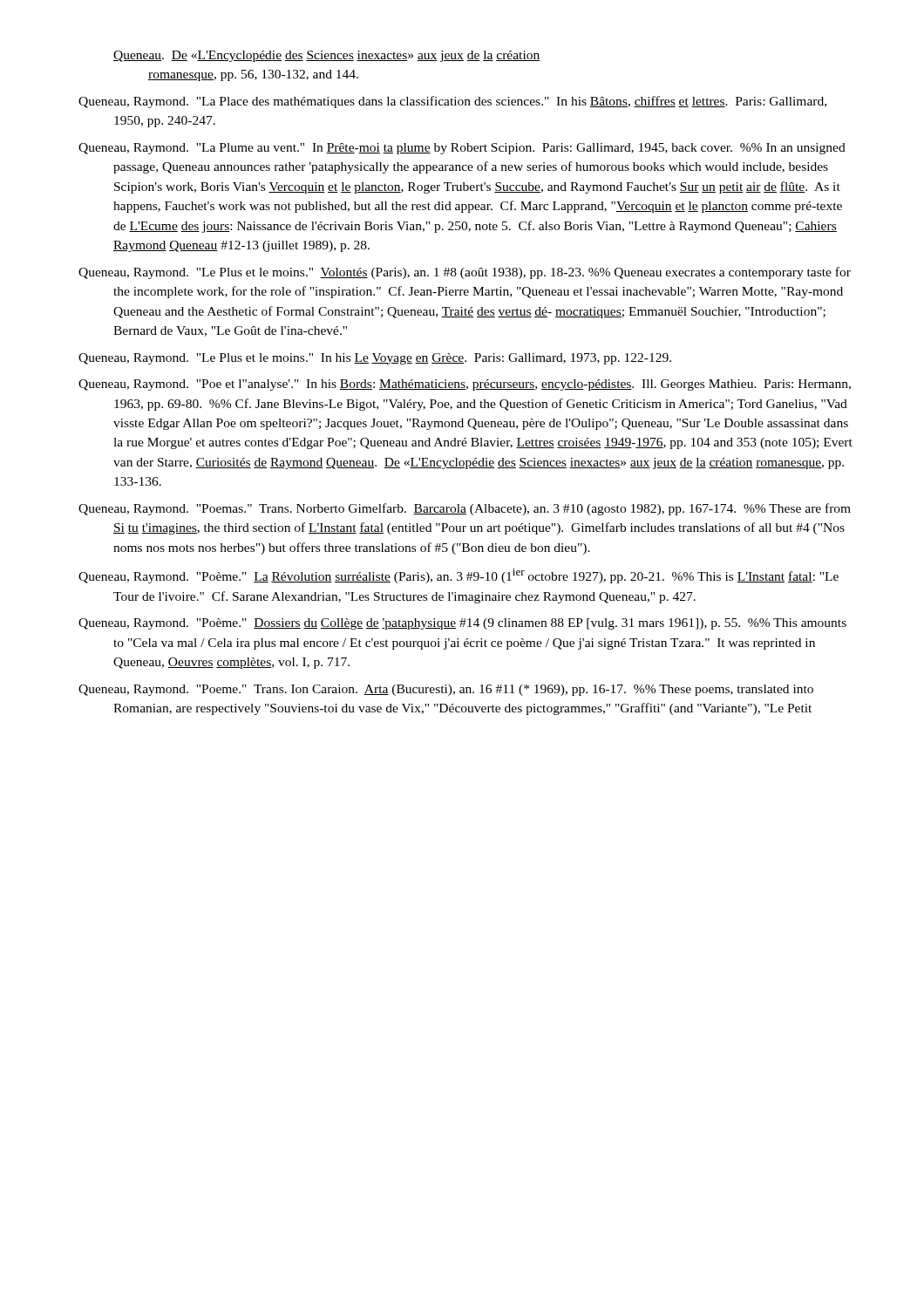Locate the passage starting "Queneau. De «L'Encyclopédie des"

(x=327, y=64)
